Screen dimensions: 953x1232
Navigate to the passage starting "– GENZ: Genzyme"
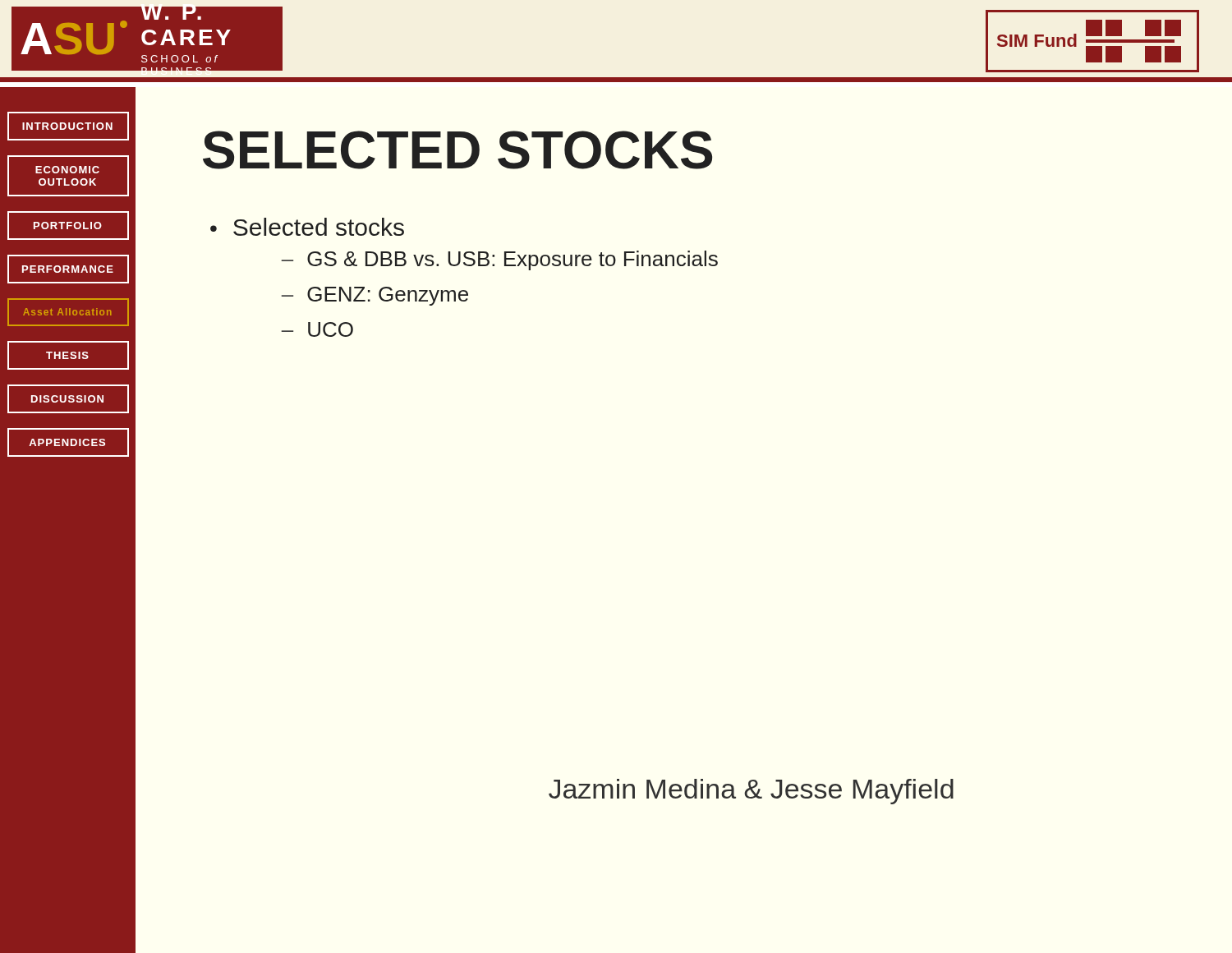[375, 295]
